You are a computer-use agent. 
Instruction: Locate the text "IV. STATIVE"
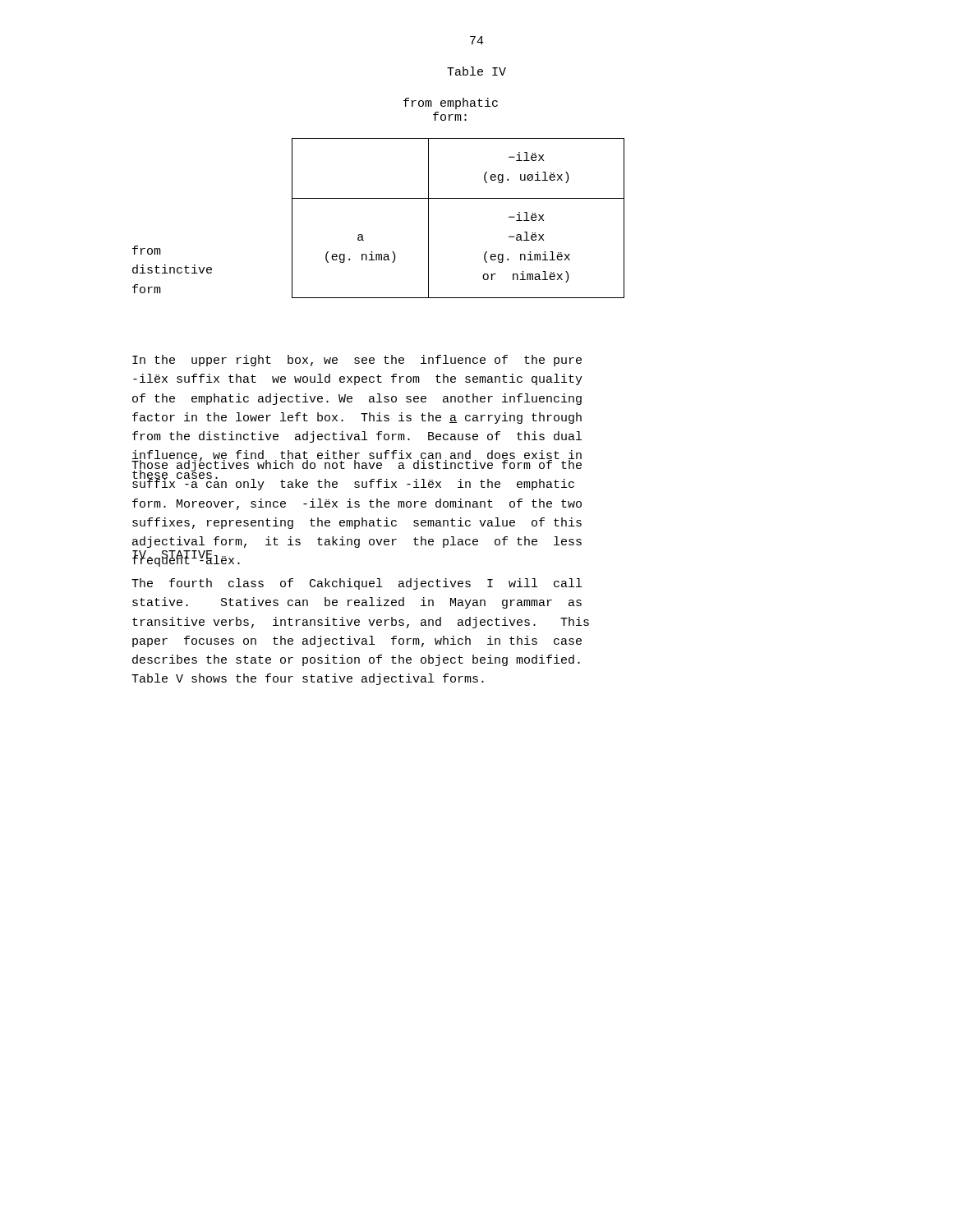click(x=172, y=556)
